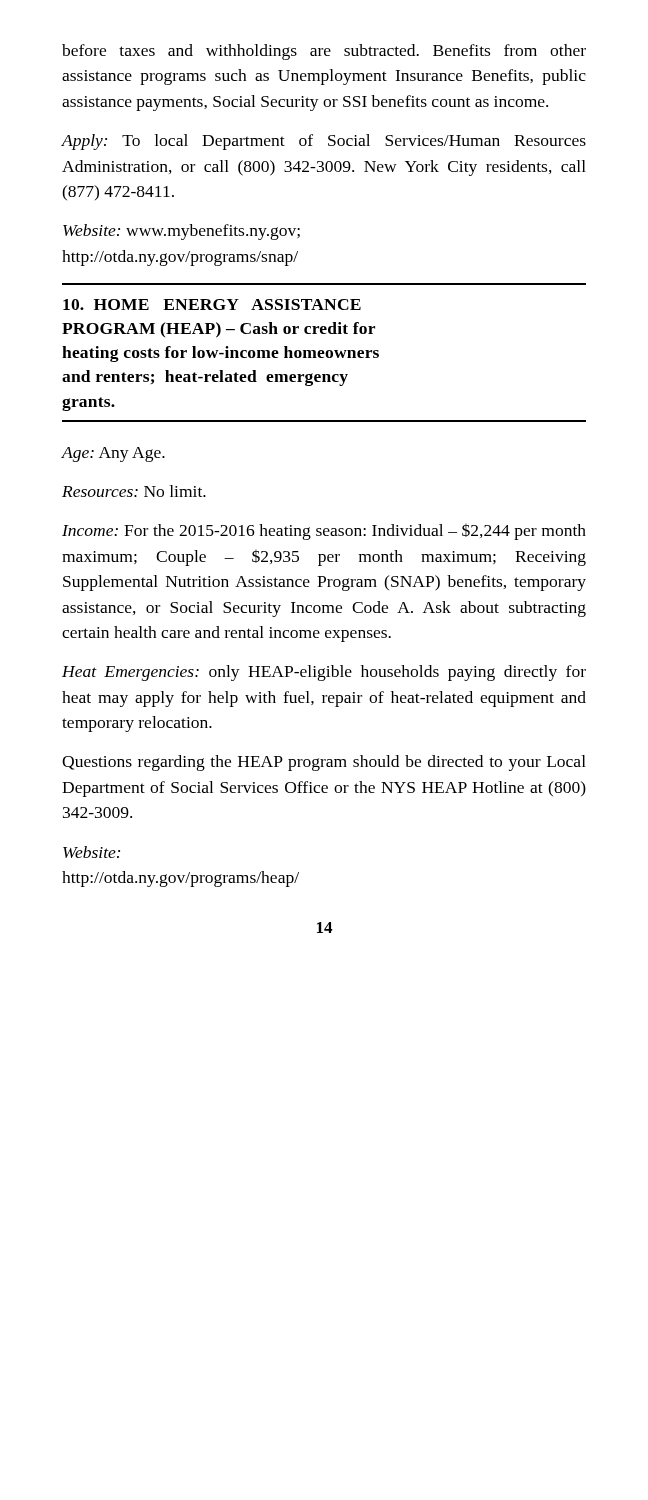
Task: Locate the text block that reads "Questions regarding the HEAP program should be"
Action: (324, 787)
